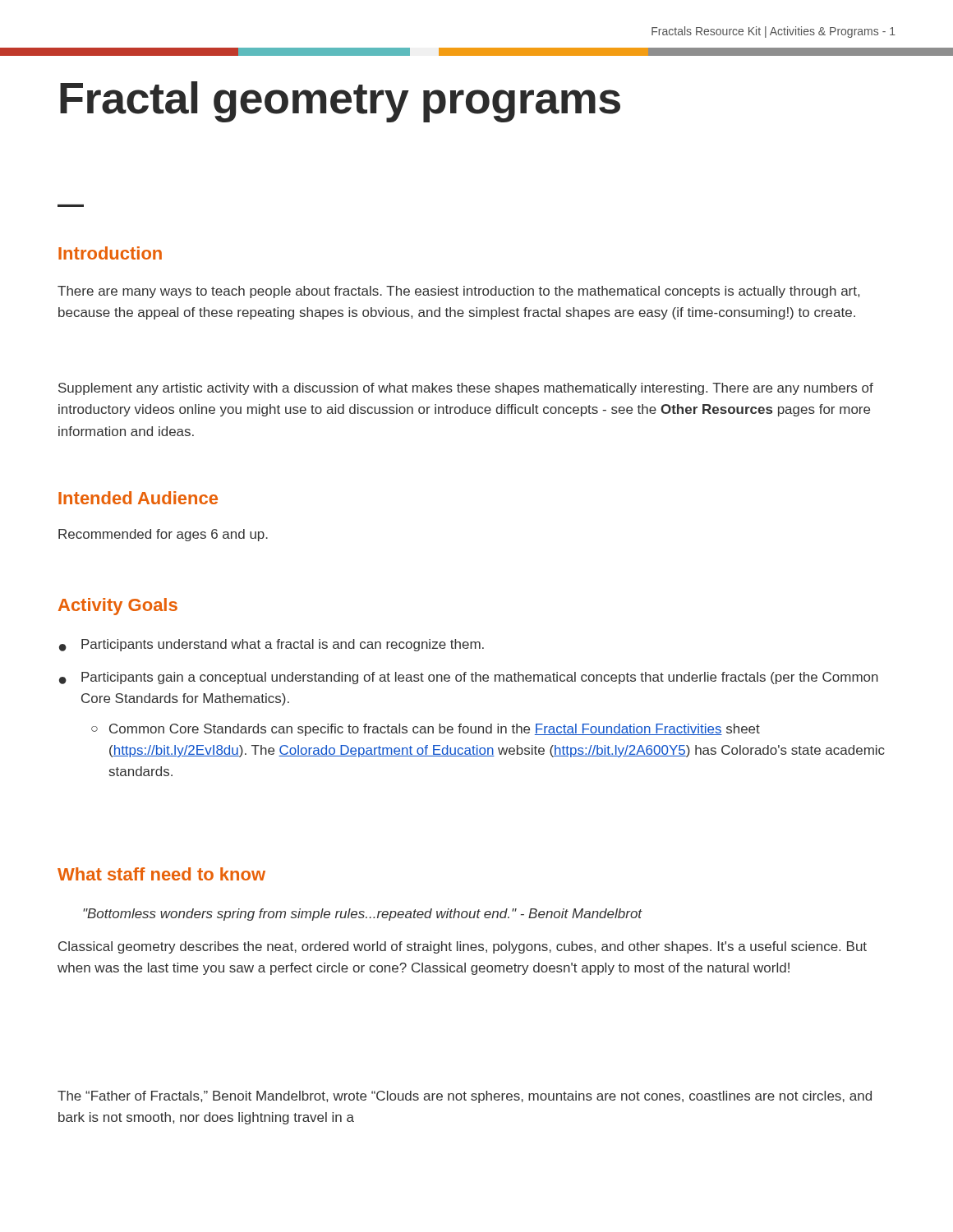Locate the element starting "Fractal geometry programs"
The image size is (953, 1232).
point(340,98)
